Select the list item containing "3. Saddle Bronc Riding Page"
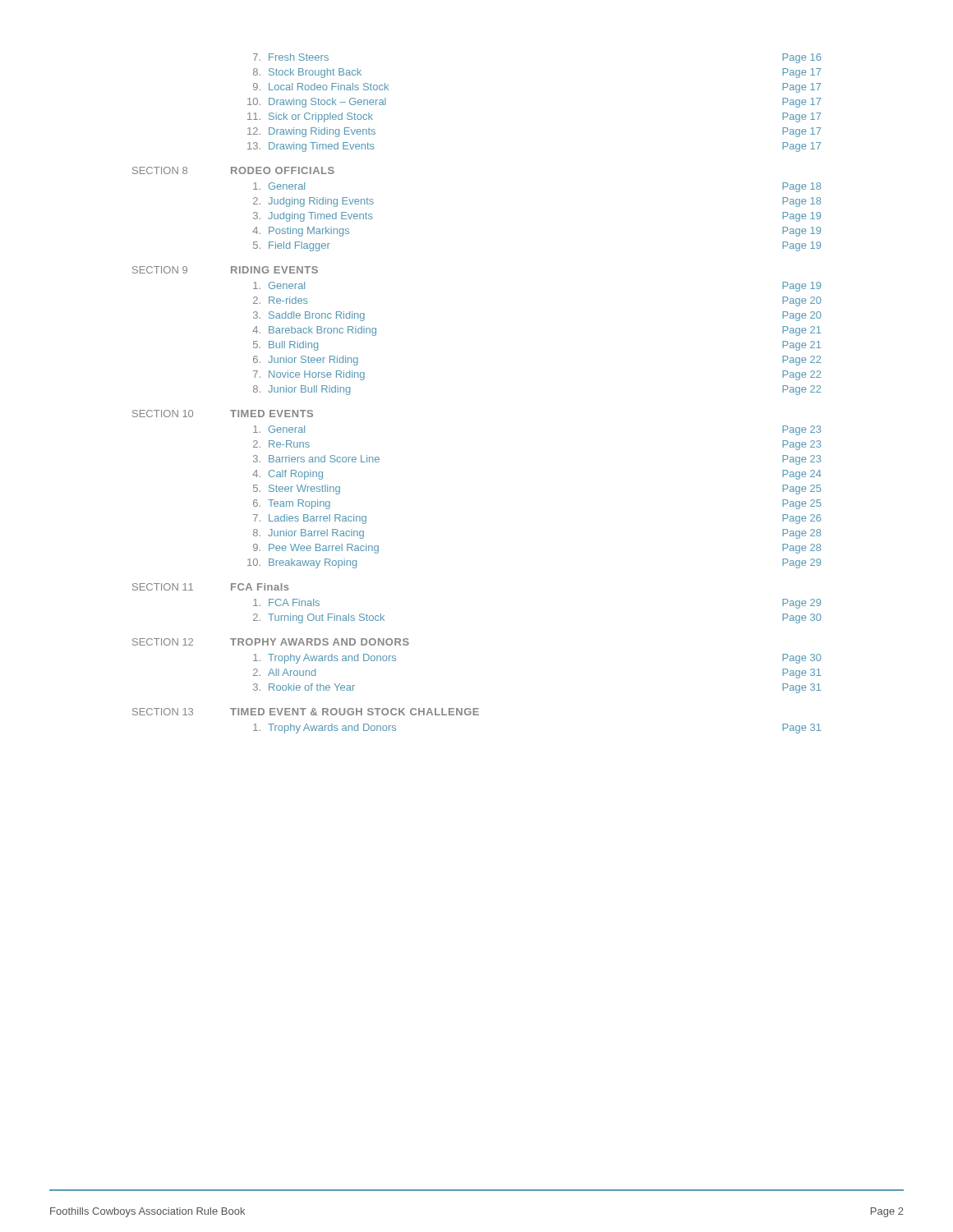953x1232 pixels. click(308, 315)
